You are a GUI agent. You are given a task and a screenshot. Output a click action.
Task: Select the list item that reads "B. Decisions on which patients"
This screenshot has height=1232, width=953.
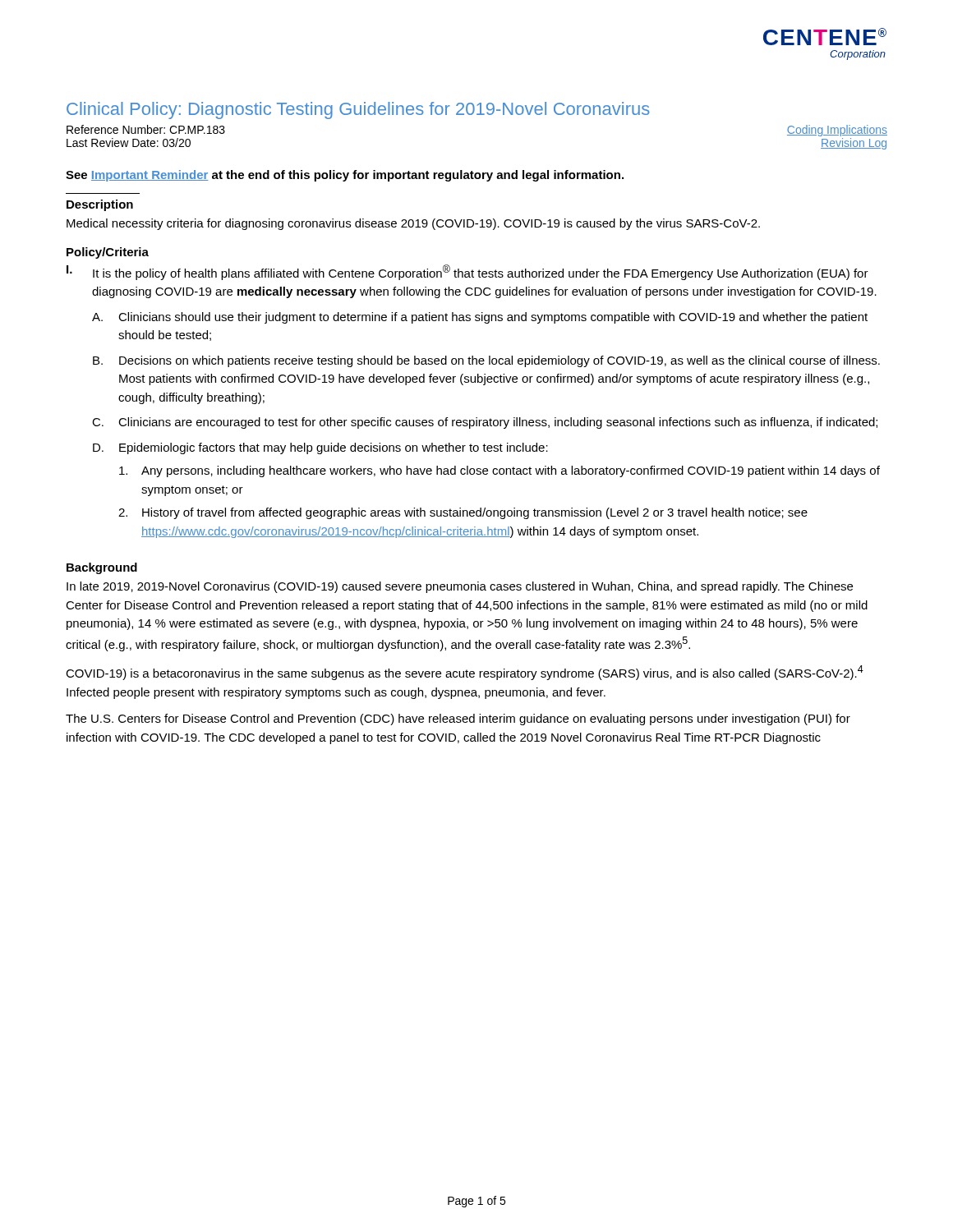[x=490, y=379]
